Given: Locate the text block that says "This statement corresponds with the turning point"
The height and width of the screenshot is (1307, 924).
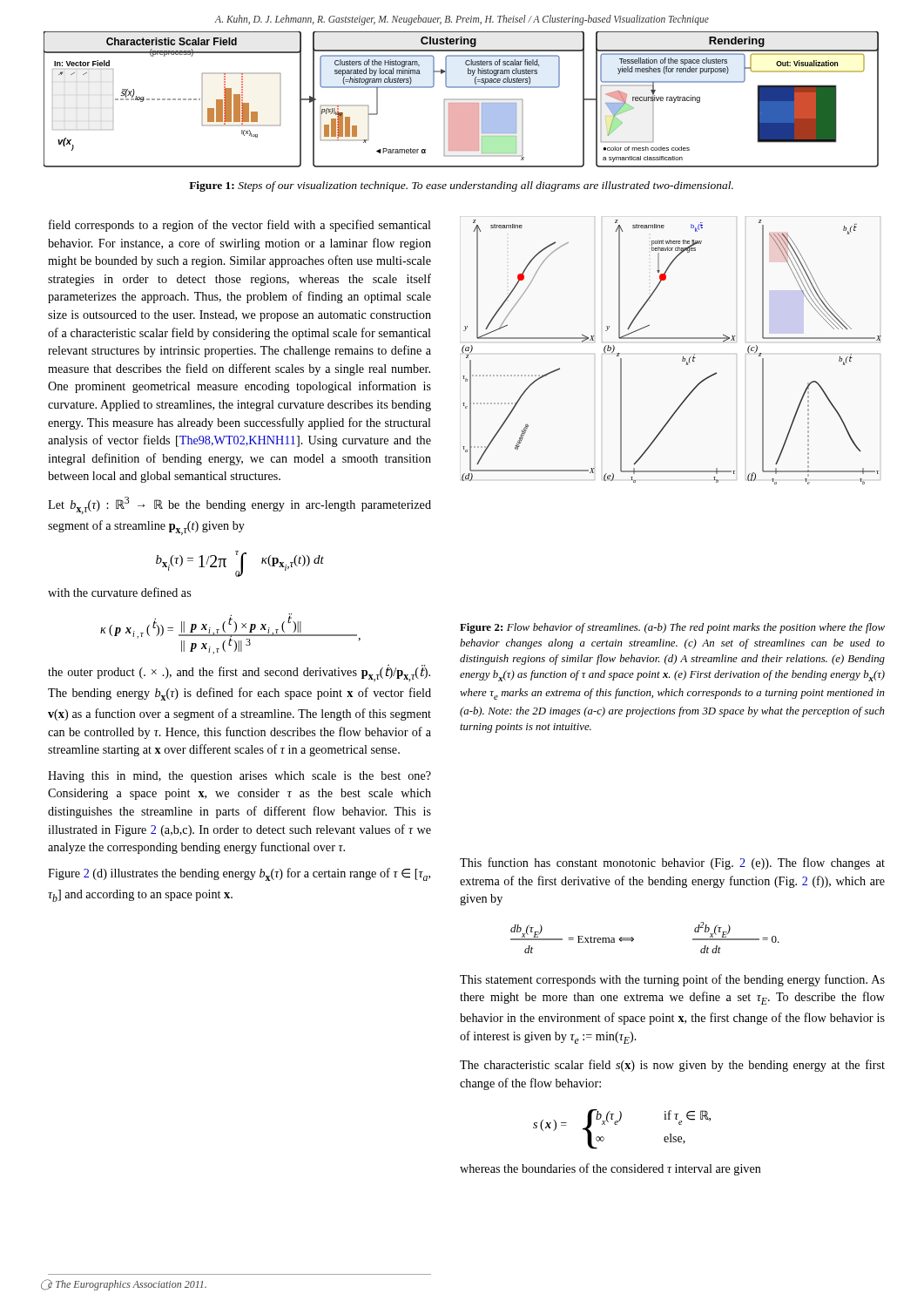Looking at the screenshot, I should tap(672, 1009).
